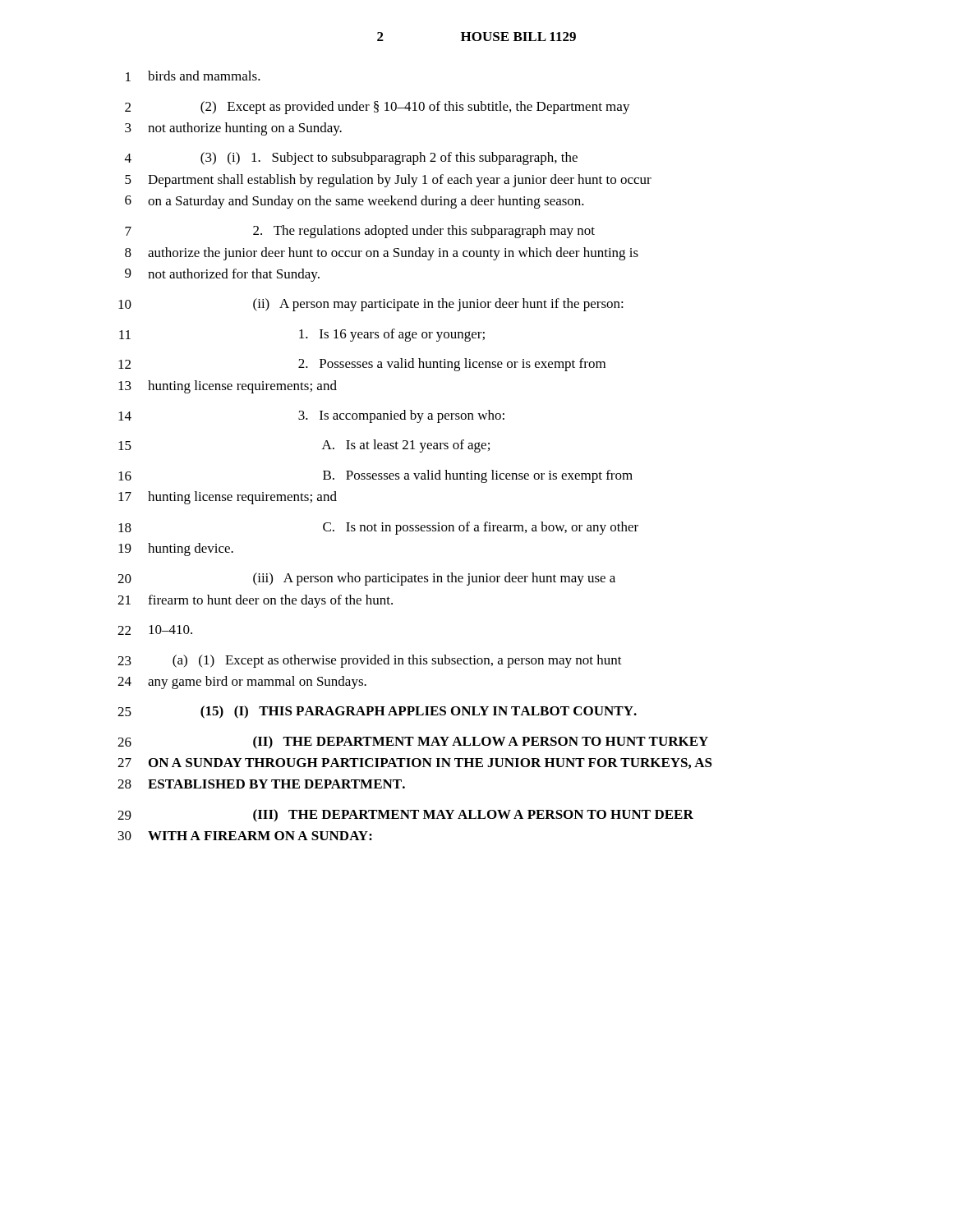Select the list item containing "2930 (III) THE DEPARTMENT MAY"
Viewport: 953px width, 1232px height.
pyautogui.click(x=493, y=826)
